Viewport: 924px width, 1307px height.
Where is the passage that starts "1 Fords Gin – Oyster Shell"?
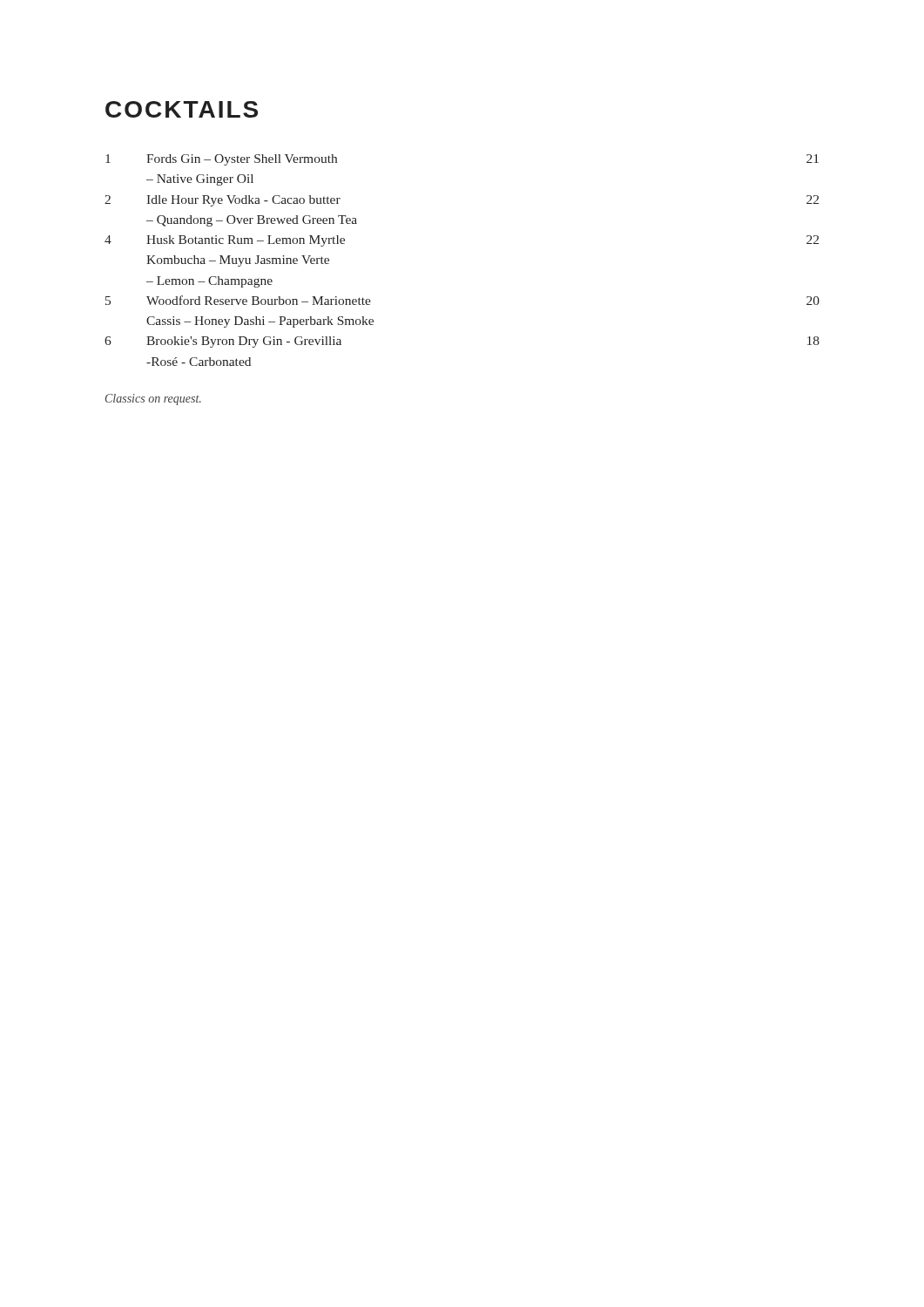[x=245, y=160]
